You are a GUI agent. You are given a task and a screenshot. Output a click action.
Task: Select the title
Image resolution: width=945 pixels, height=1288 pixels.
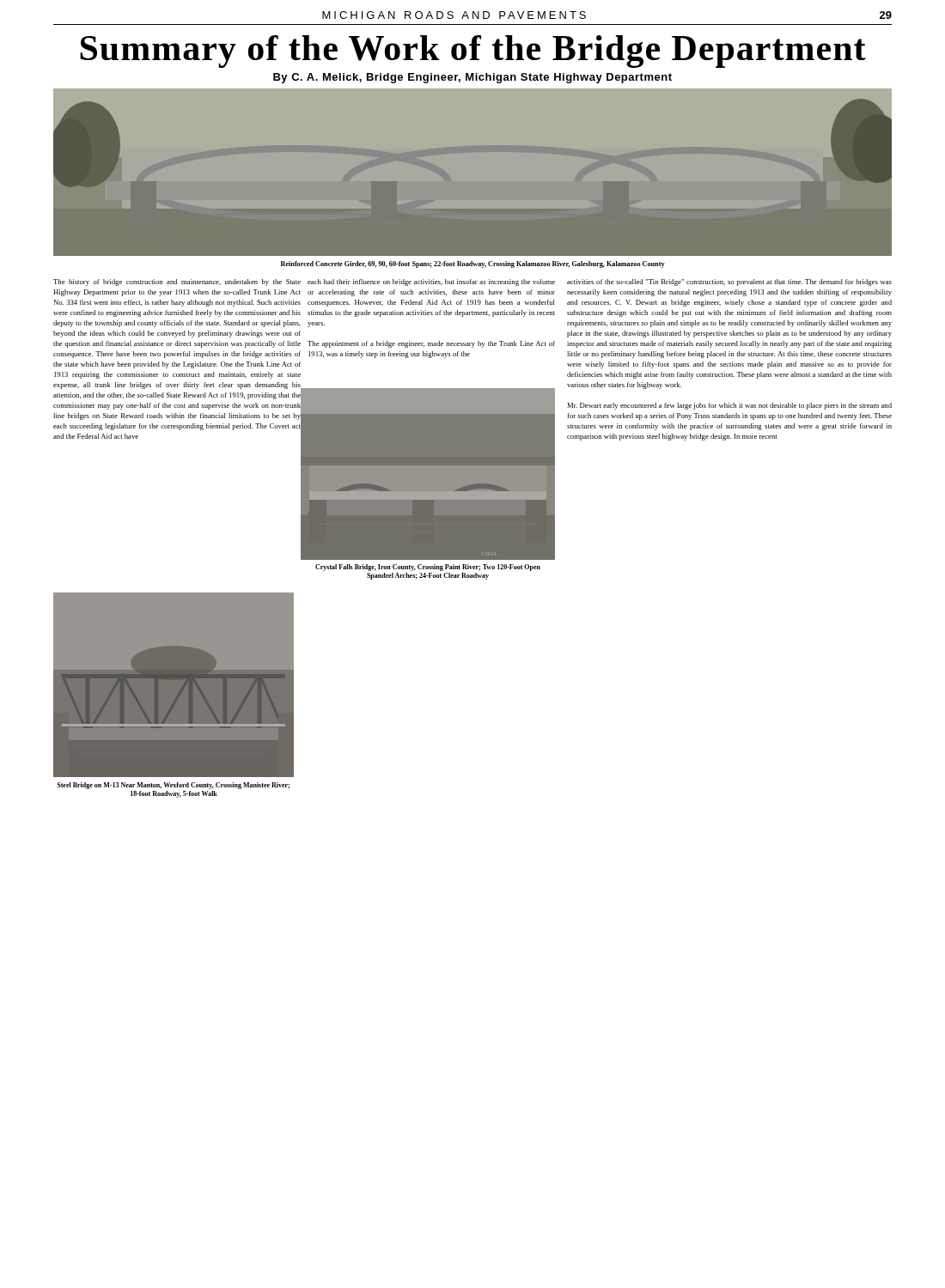click(472, 48)
